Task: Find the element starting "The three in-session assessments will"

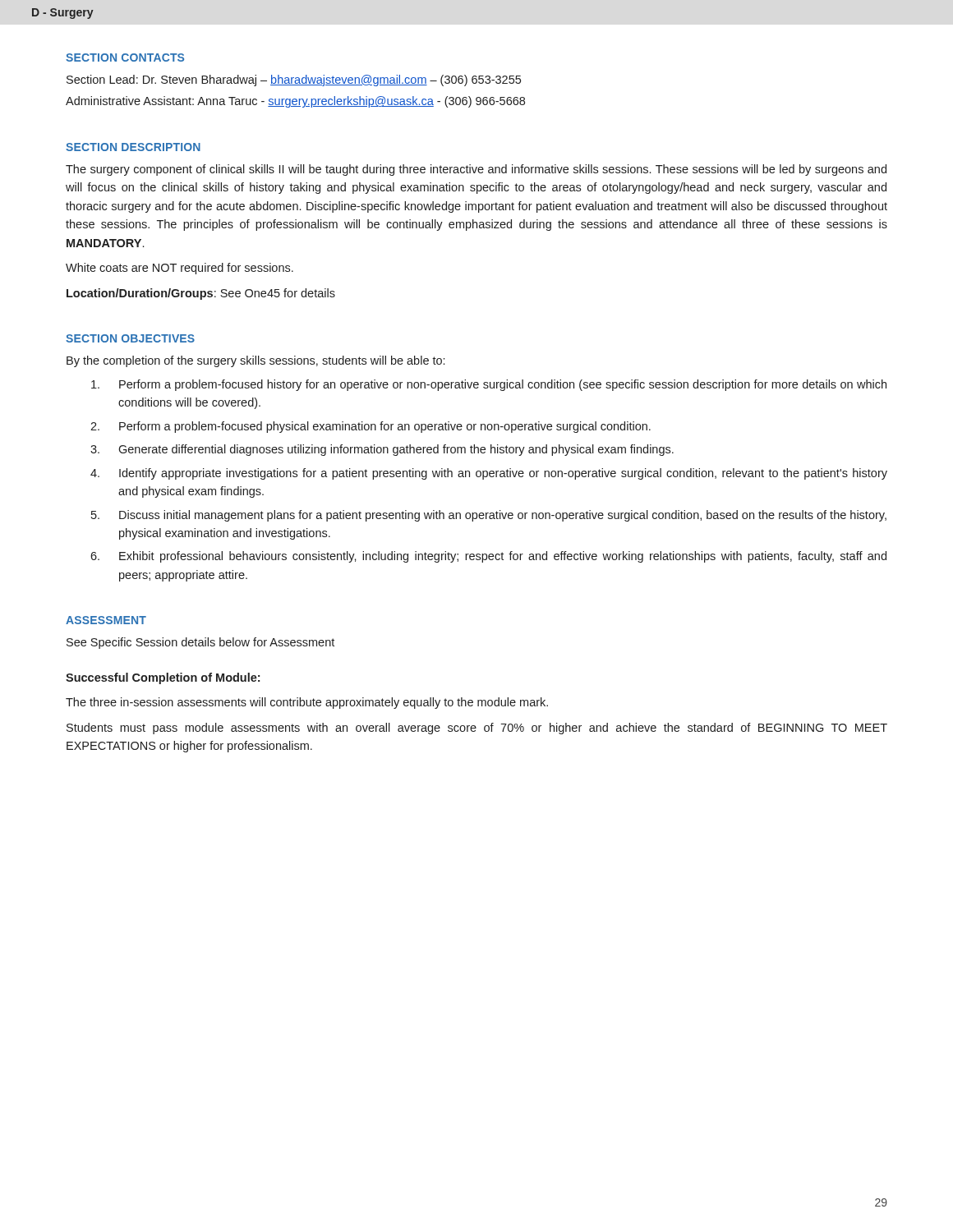Action: (307, 702)
